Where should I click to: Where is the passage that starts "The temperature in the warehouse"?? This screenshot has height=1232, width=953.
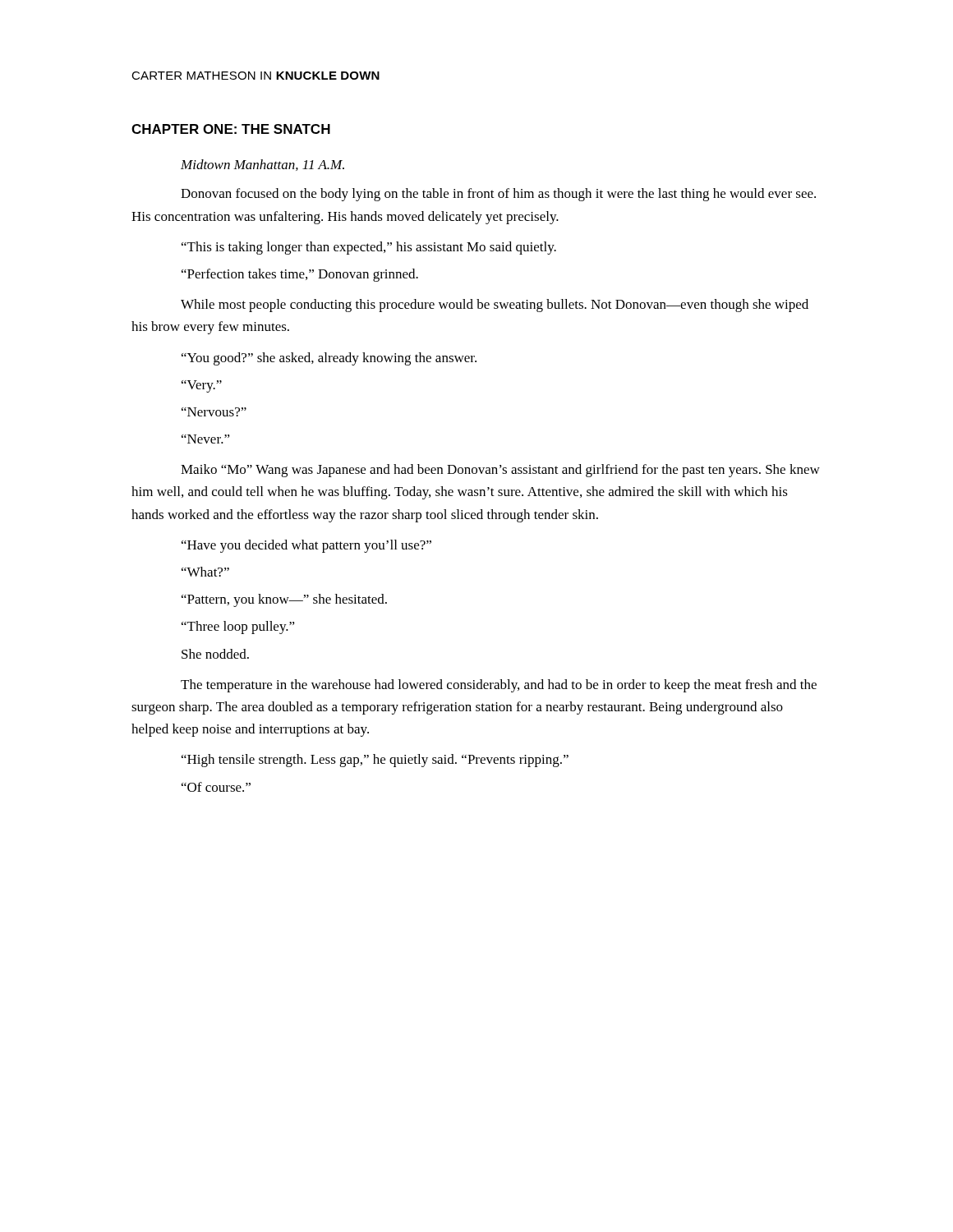point(474,707)
